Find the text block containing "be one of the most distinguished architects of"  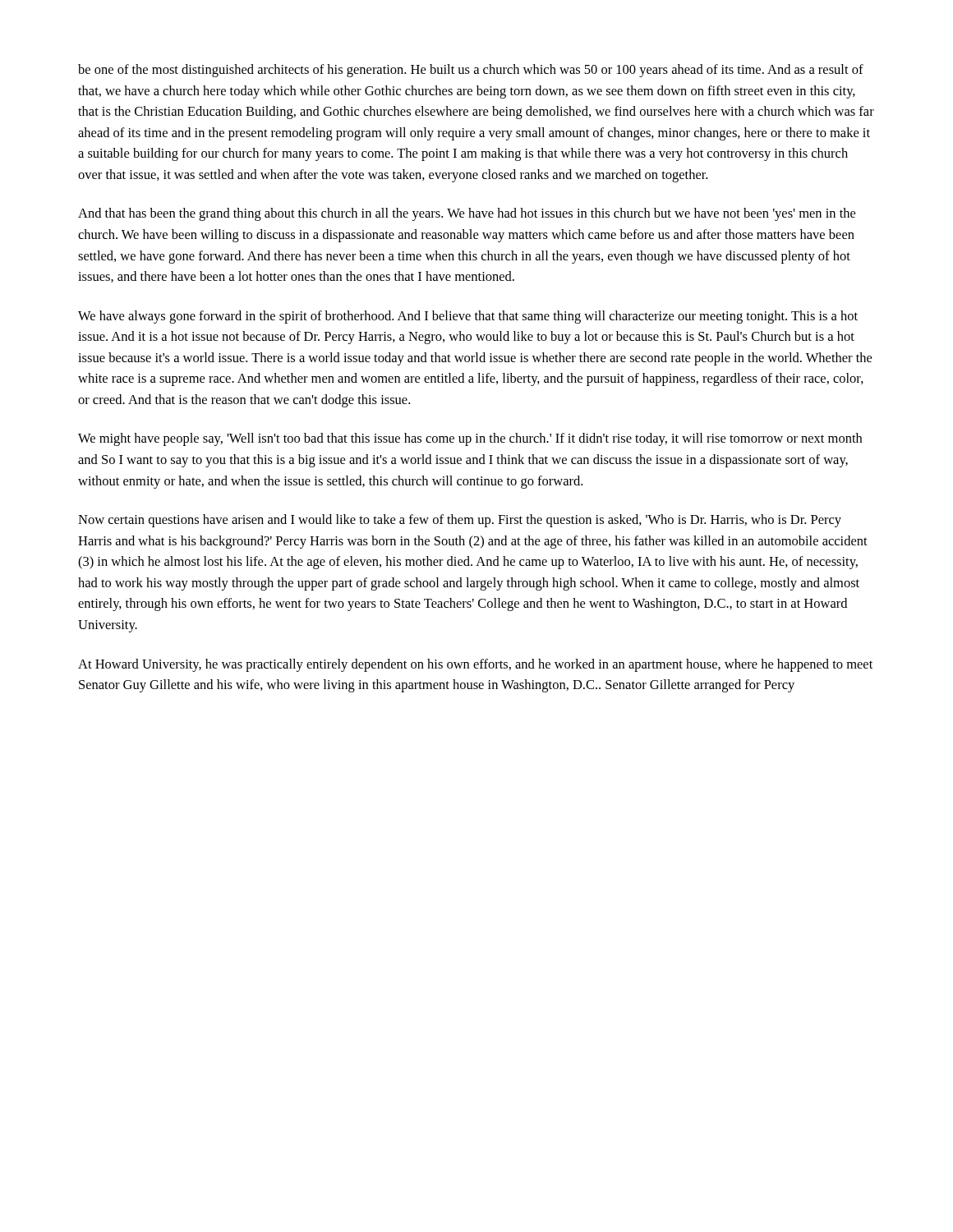[x=476, y=122]
